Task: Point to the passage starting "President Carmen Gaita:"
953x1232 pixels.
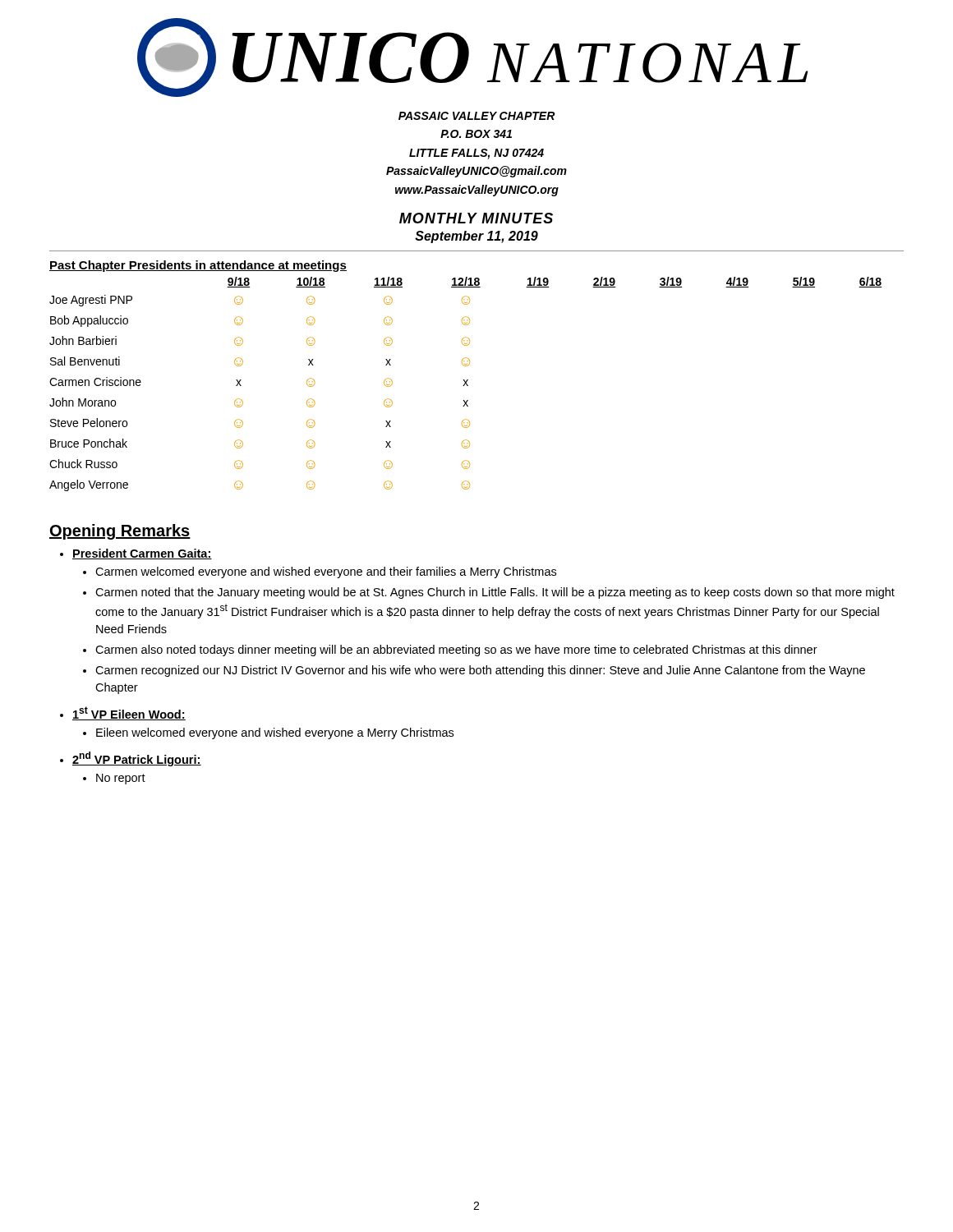Action: tap(488, 622)
